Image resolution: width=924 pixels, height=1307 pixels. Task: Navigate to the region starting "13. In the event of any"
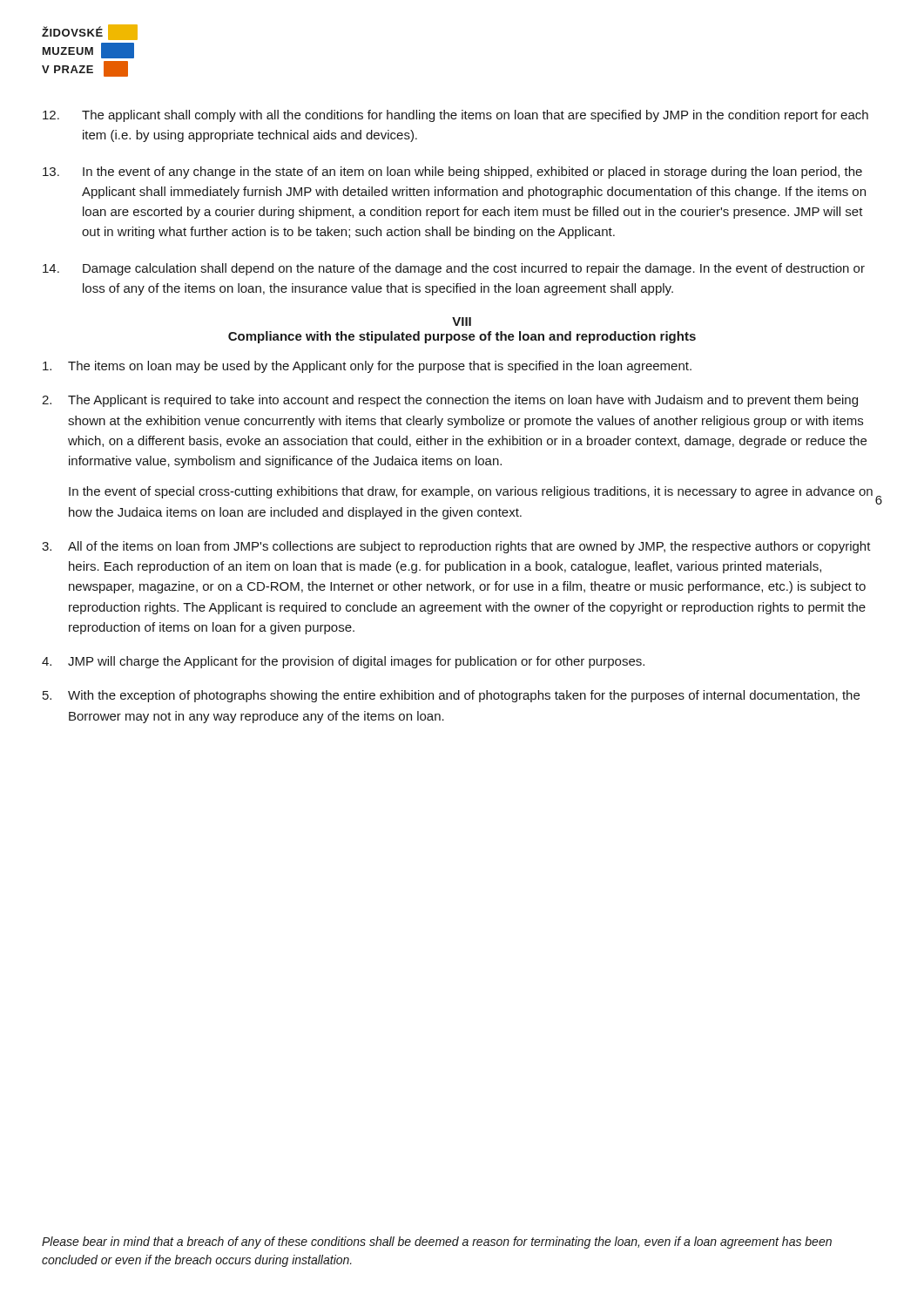462,201
